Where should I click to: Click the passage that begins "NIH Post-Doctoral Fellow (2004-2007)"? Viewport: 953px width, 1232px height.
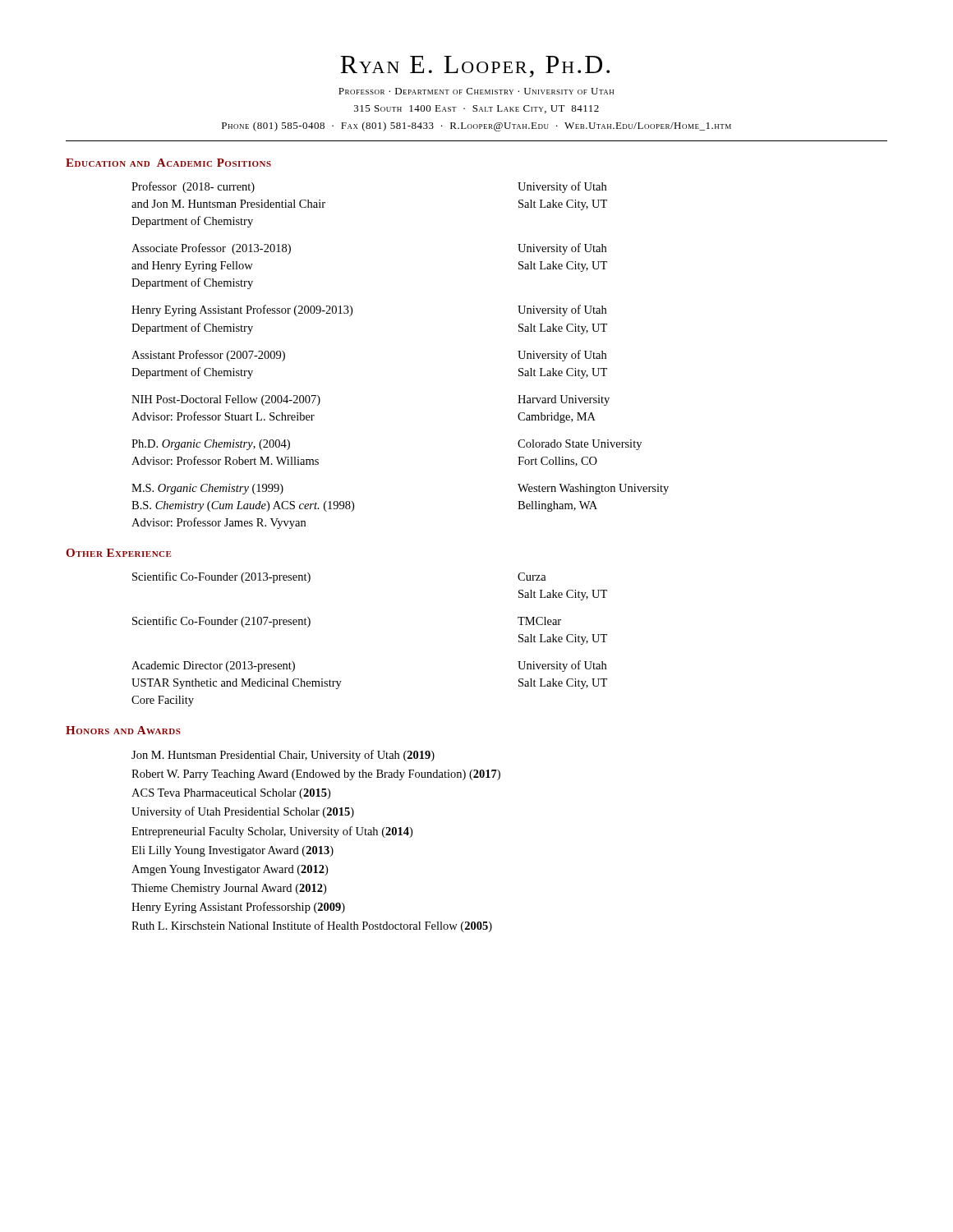[226, 407]
